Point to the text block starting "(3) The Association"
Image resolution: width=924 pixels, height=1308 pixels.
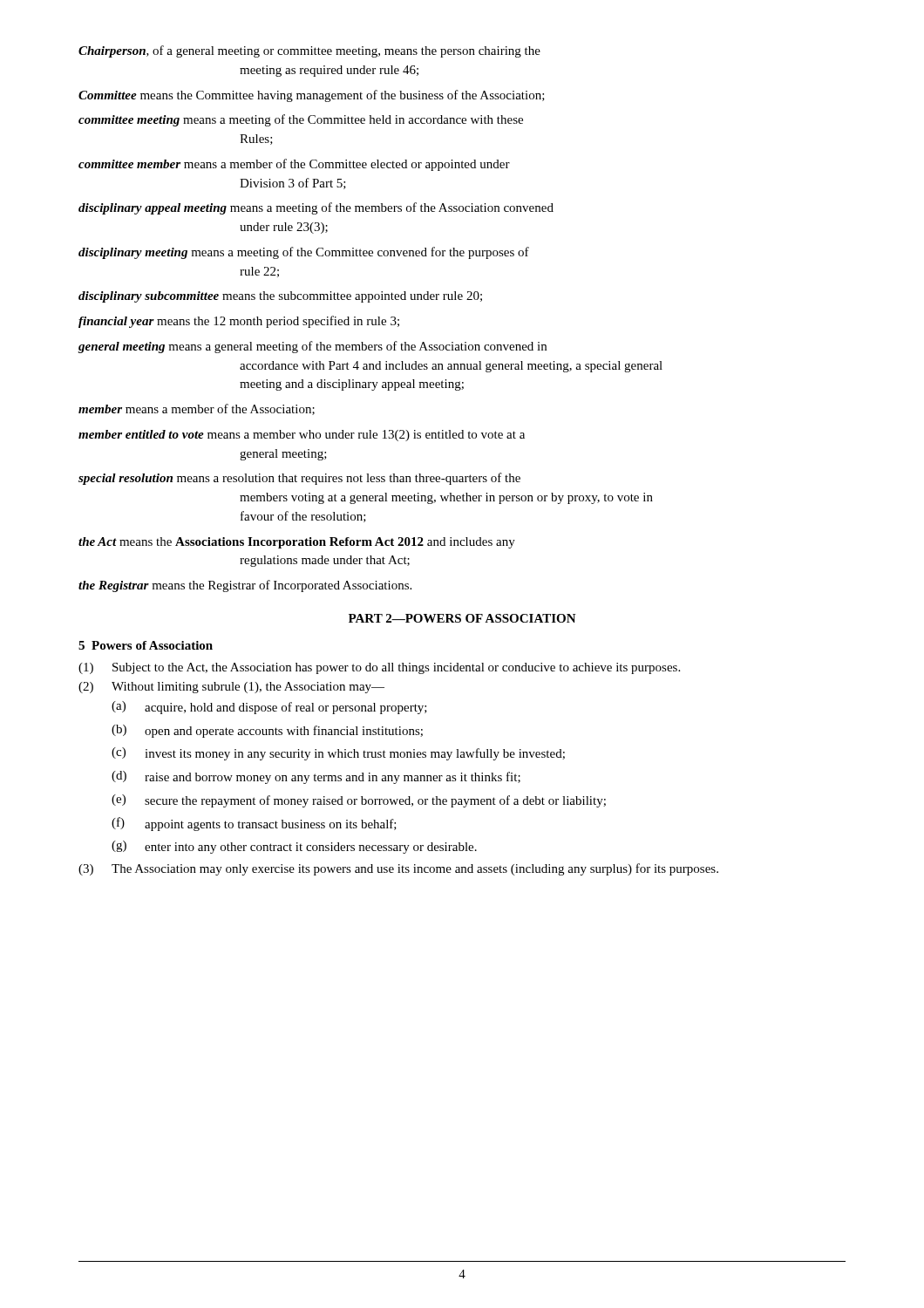pyautogui.click(x=462, y=869)
